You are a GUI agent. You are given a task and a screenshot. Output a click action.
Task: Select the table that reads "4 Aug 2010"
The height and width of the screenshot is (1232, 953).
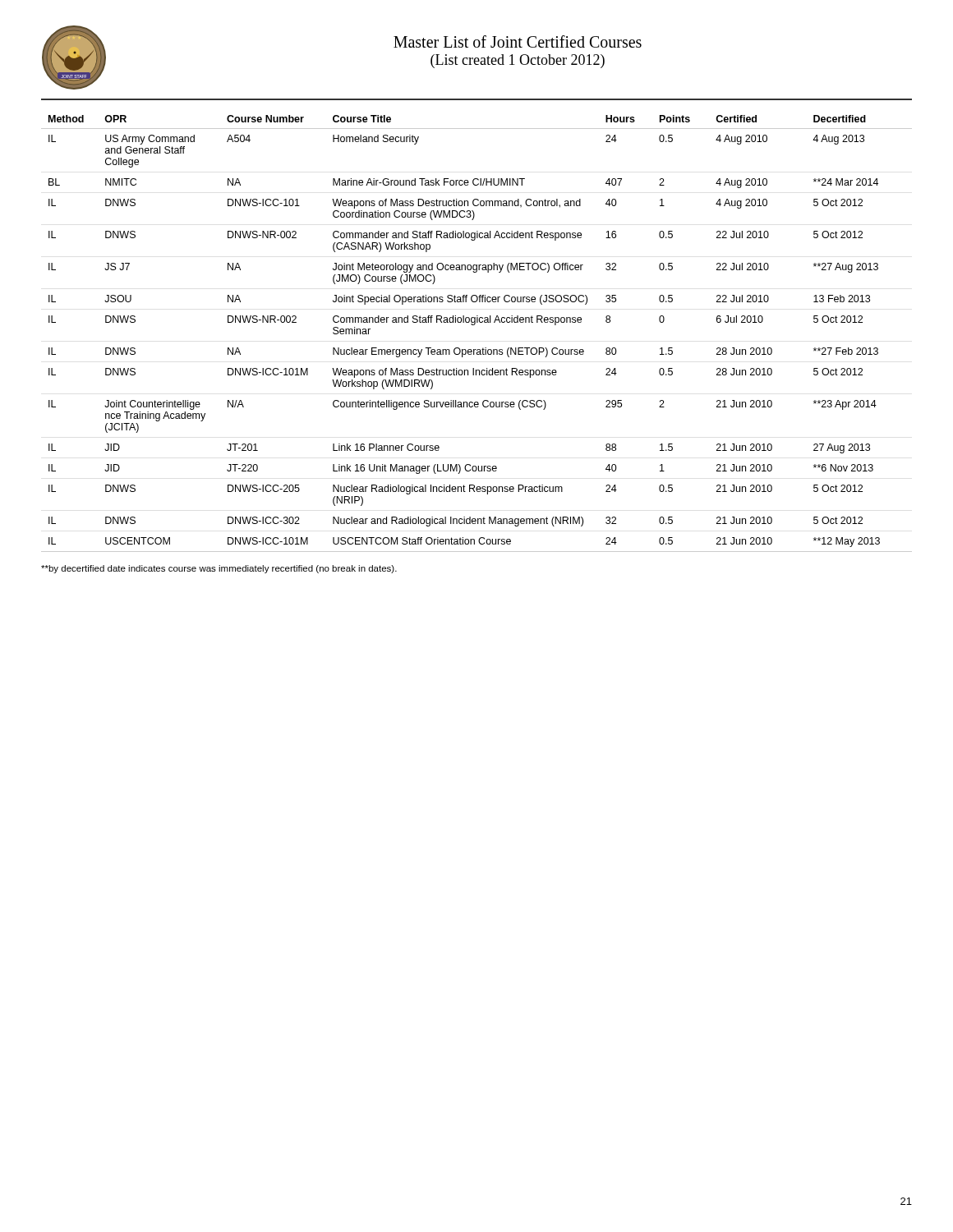[x=476, y=331]
